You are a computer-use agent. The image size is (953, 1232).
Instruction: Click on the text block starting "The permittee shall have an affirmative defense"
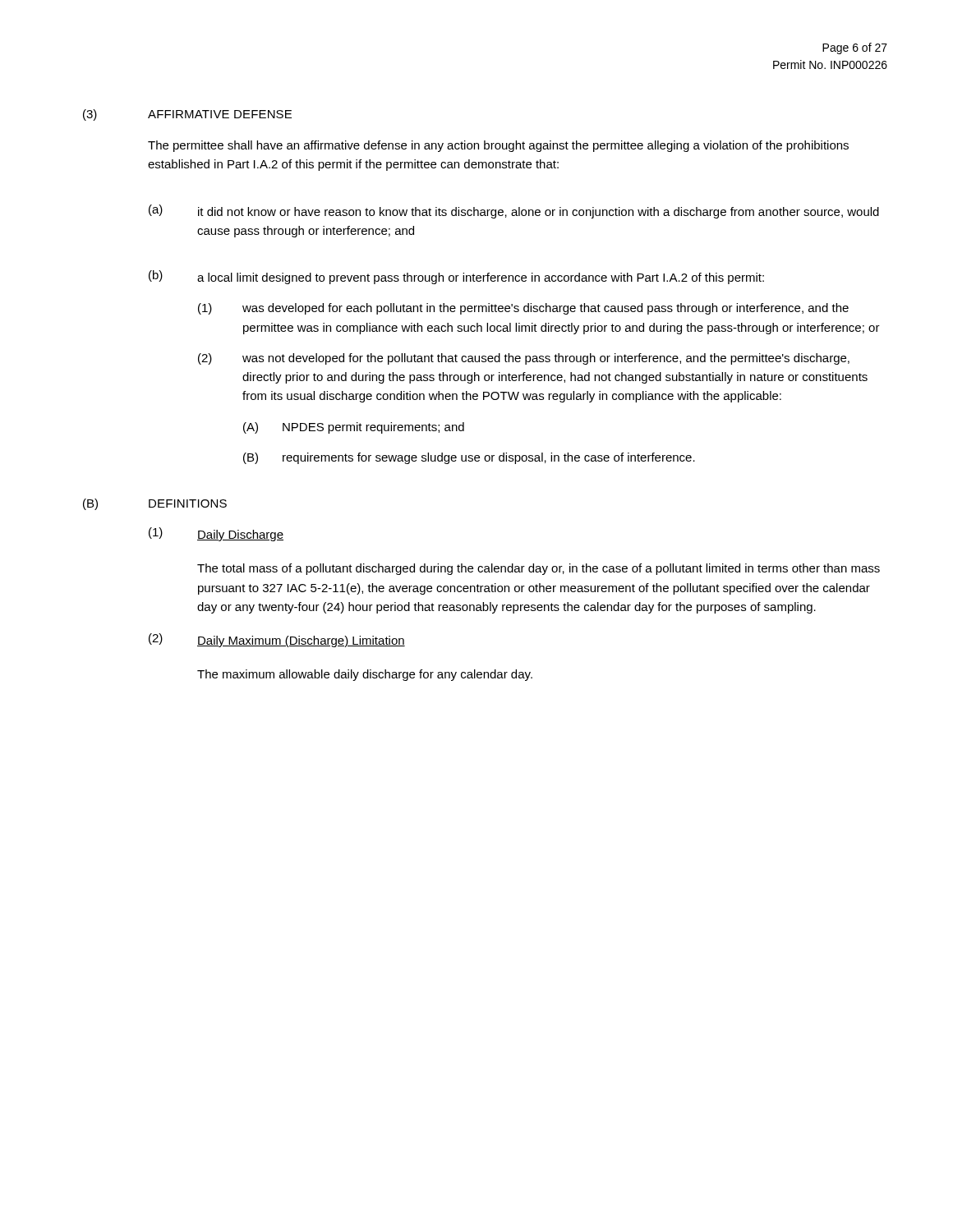(x=485, y=155)
